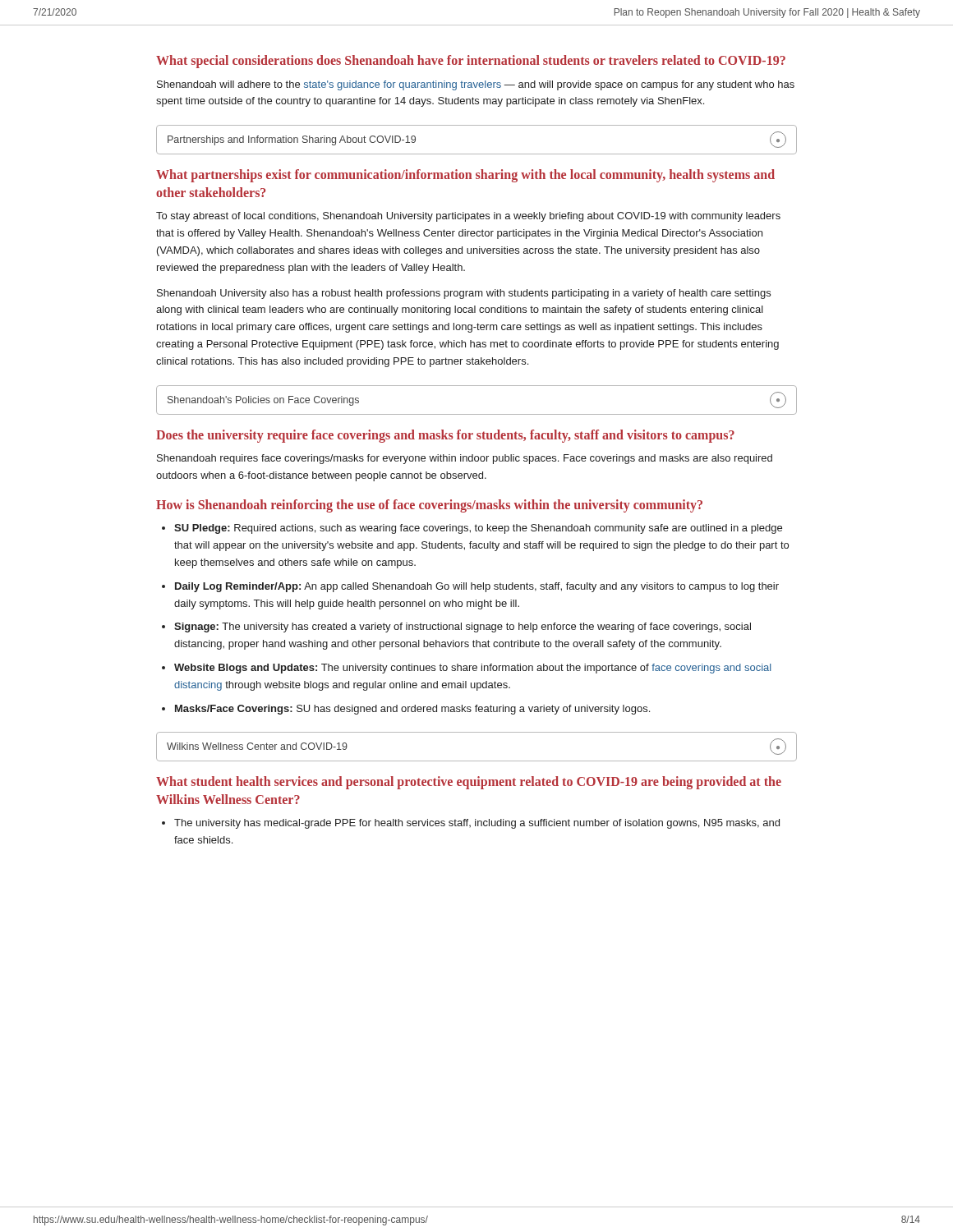Image resolution: width=953 pixels, height=1232 pixels.
Task: Locate the block of text that opens with "Website Blogs and Updates: The university"
Action: [473, 676]
